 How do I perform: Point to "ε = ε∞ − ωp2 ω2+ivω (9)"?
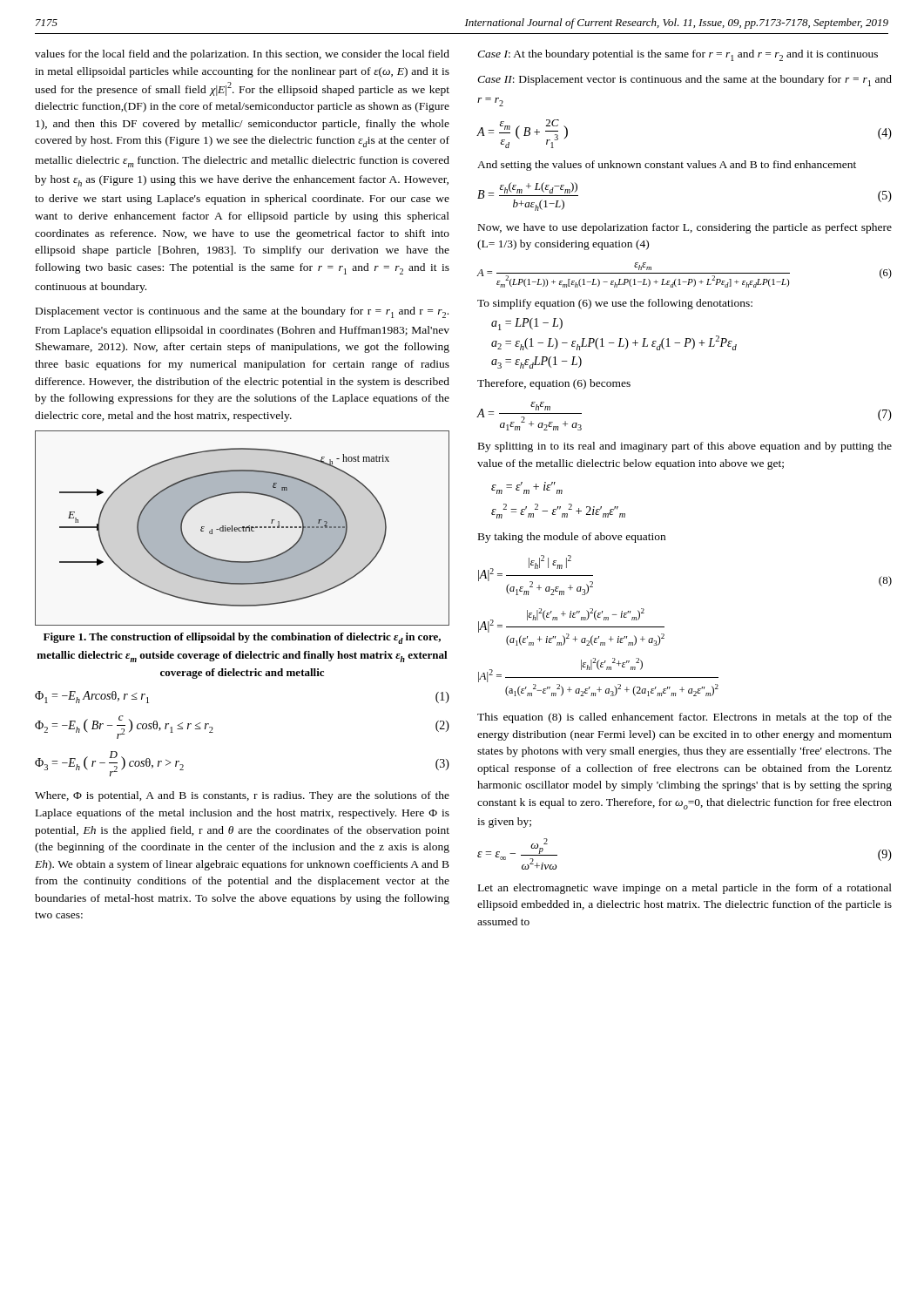(x=539, y=853)
